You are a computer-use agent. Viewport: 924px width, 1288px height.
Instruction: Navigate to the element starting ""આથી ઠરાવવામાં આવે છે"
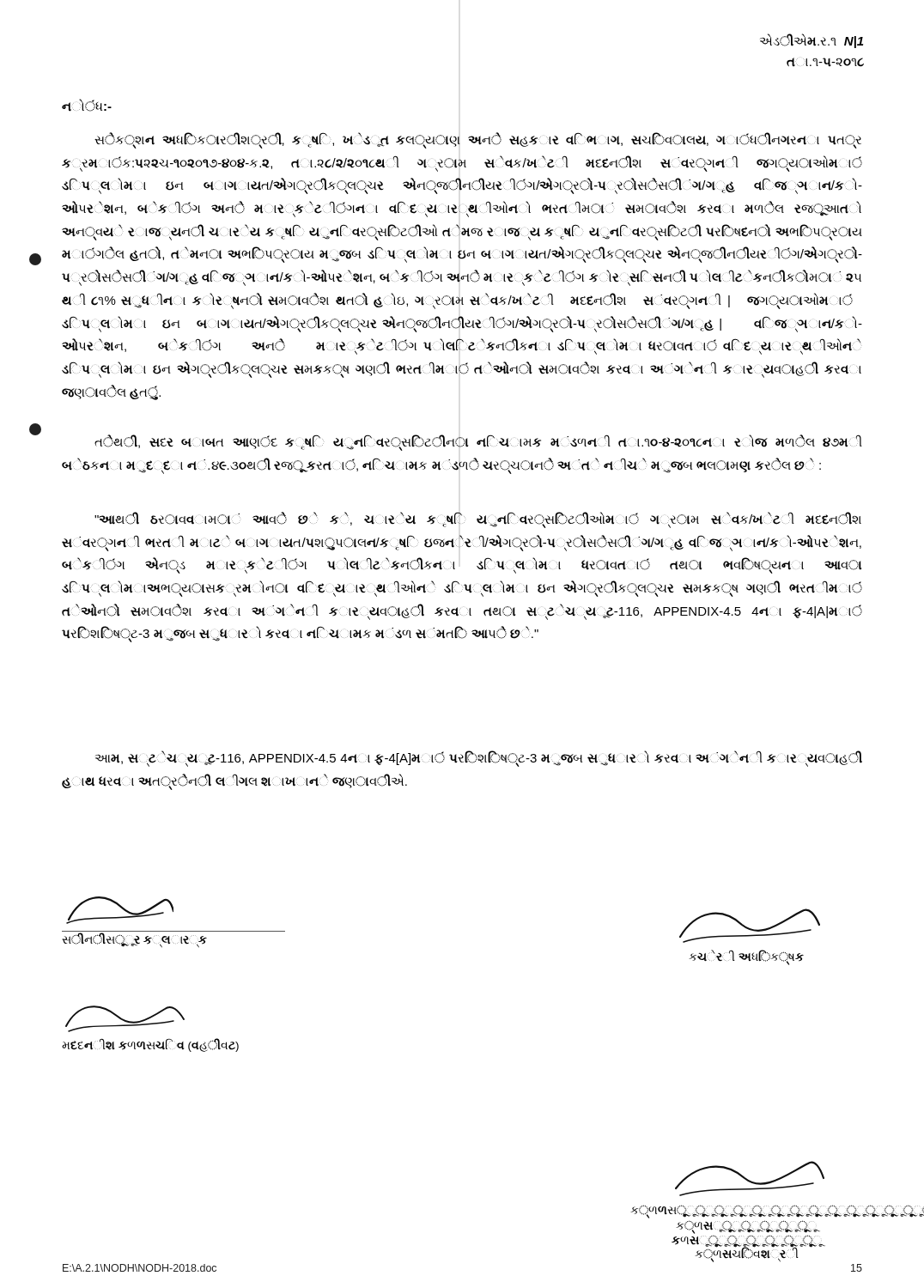pos(462,576)
